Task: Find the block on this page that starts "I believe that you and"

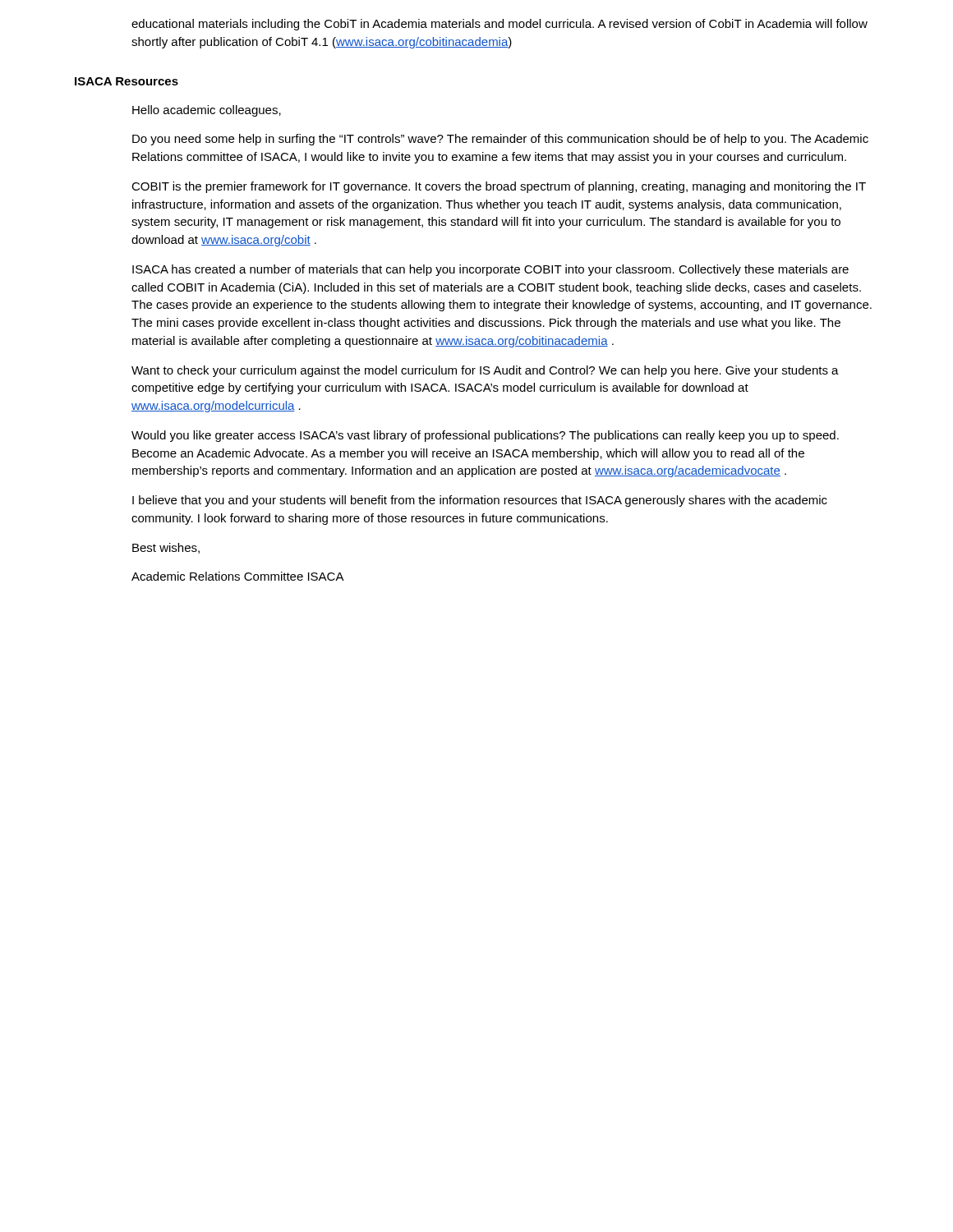Action: [479, 509]
